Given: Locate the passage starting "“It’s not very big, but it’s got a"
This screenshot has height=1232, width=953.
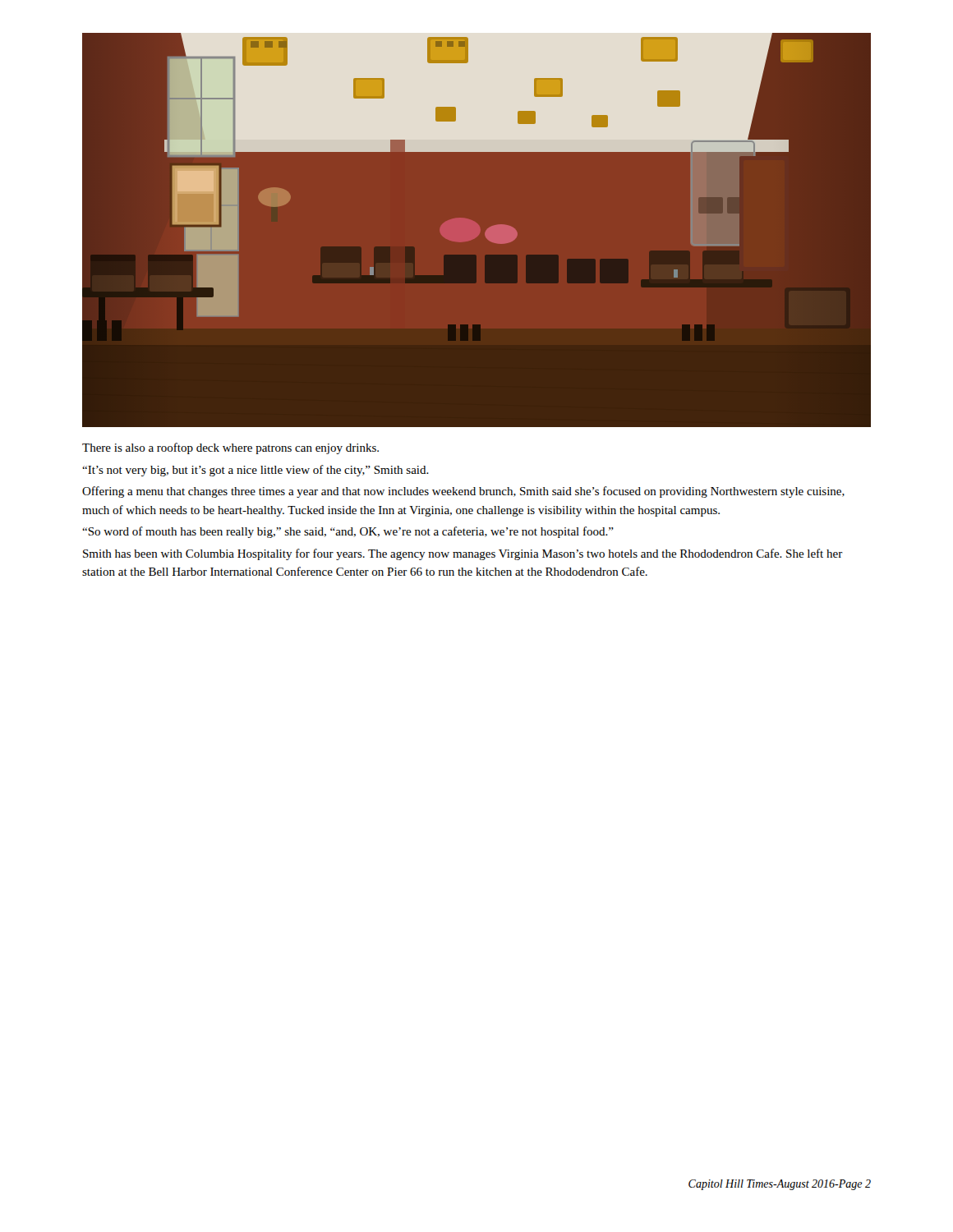Looking at the screenshot, I should pos(256,469).
